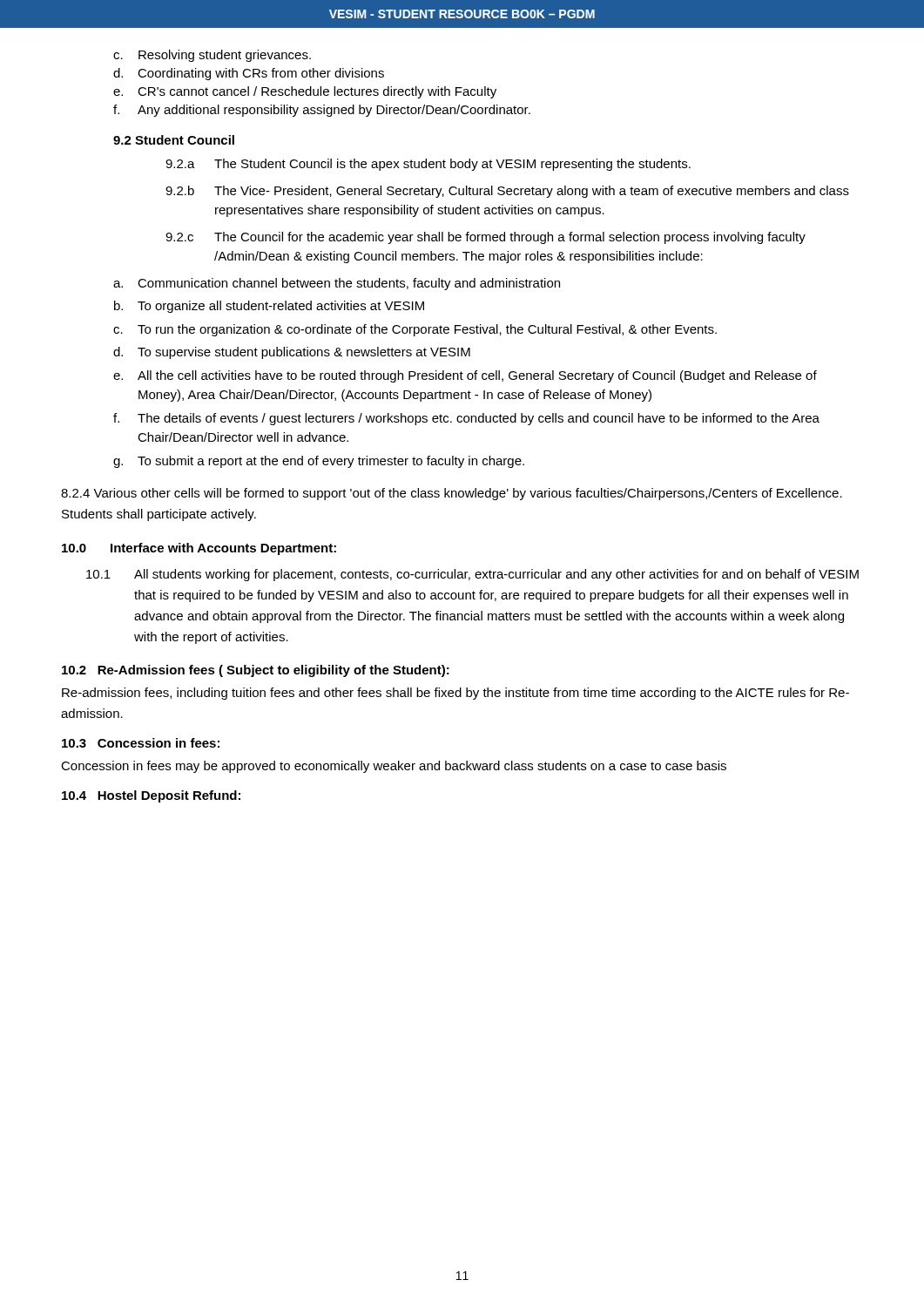This screenshot has height=1307, width=924.
Task: Click on the section header with the text "9.2 Student Council"
Action: click(174, 140)
